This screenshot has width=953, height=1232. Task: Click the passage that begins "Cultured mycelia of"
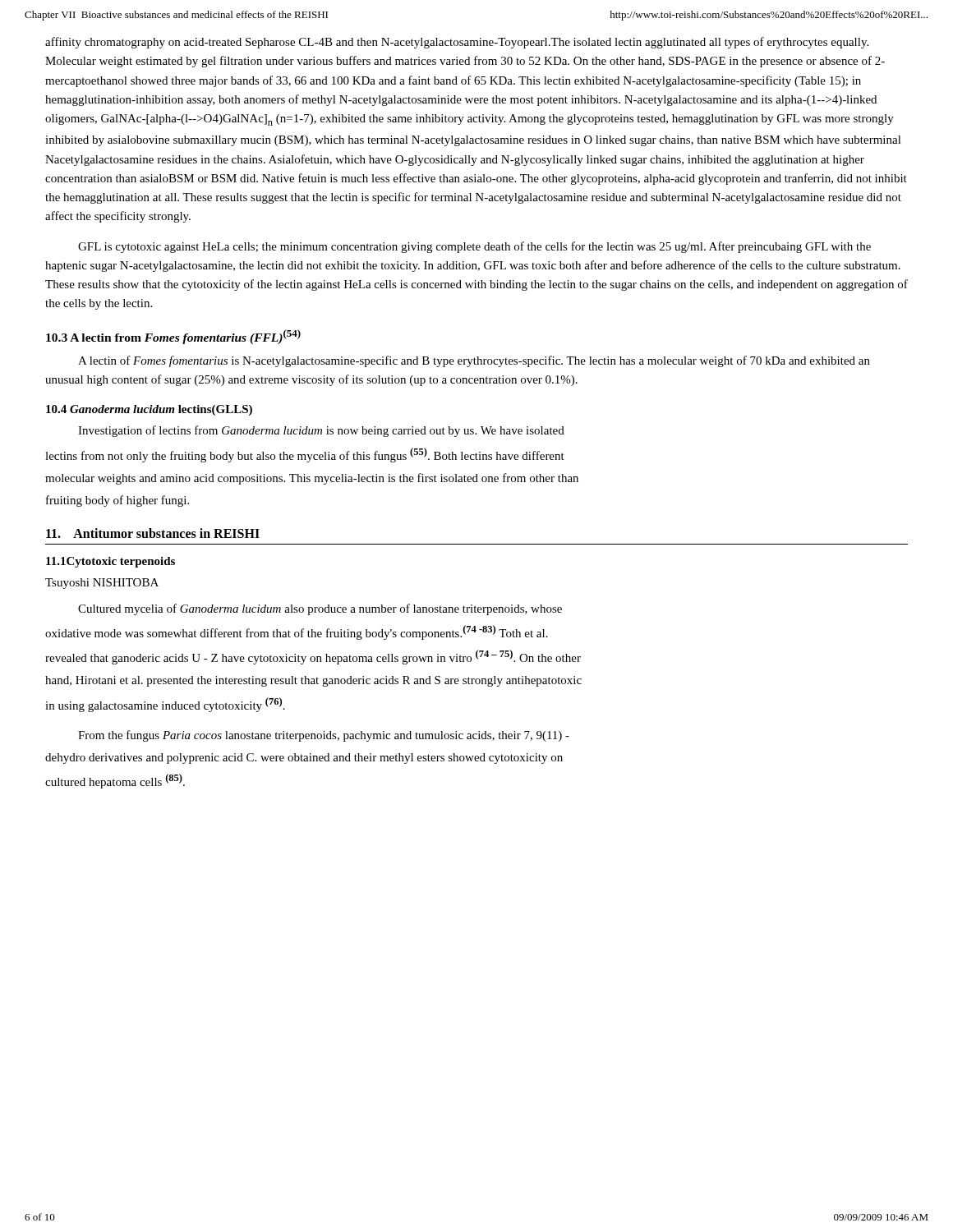(476, 657)
